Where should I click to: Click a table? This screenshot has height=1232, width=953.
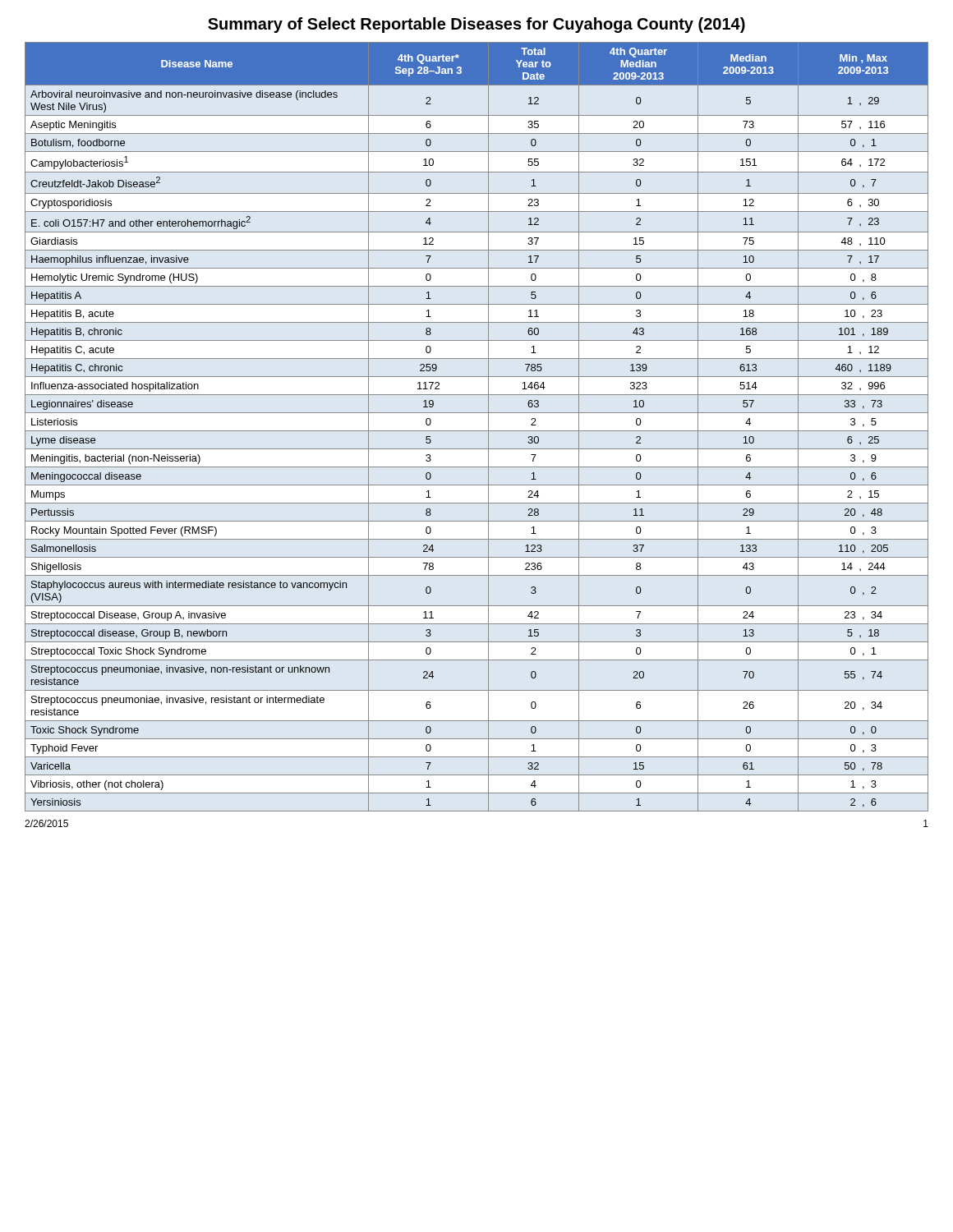coord(476,427)
